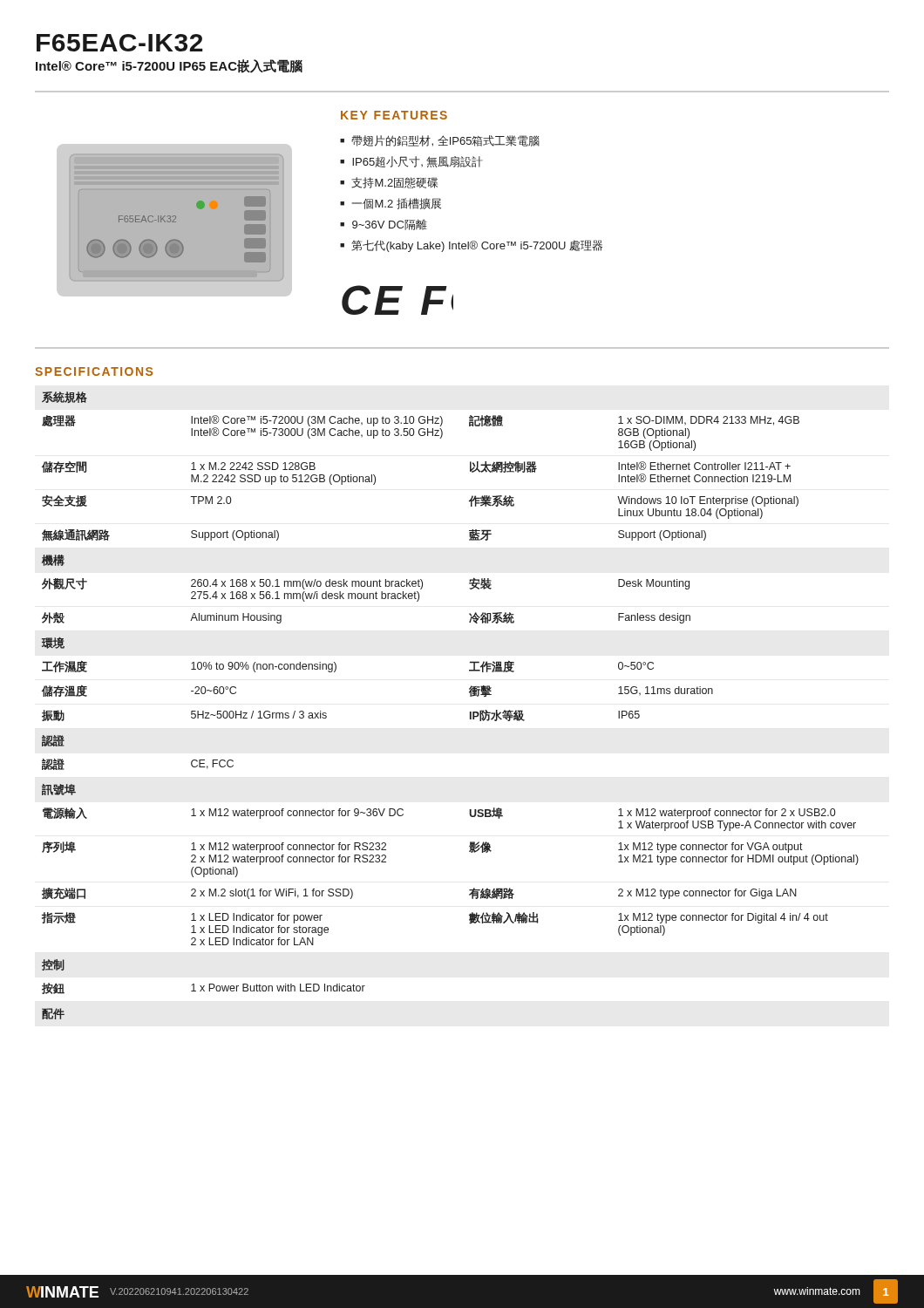Click on the logo
The image size is (924, 1308).
tap(615, 303)
